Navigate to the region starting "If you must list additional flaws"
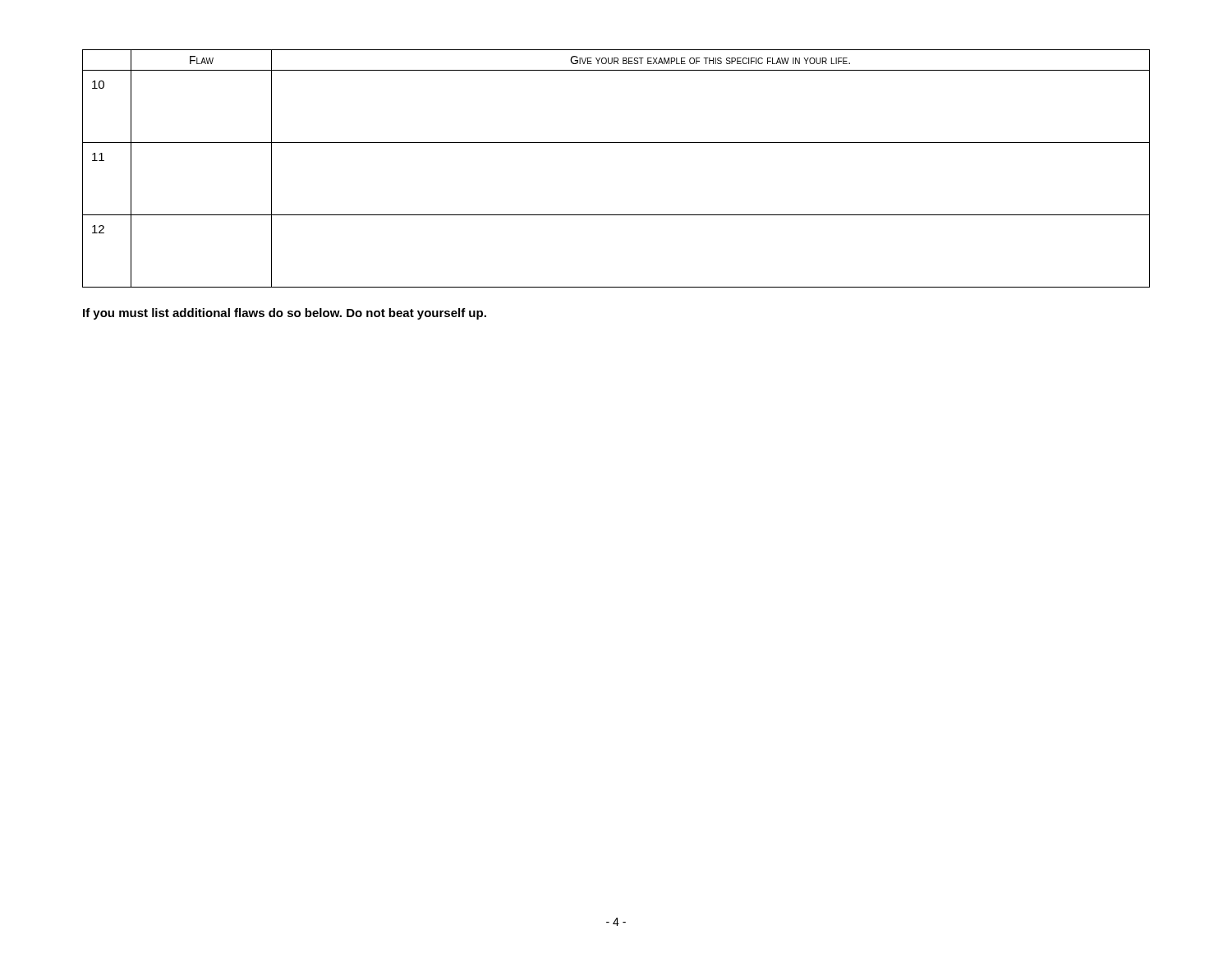This screenshot has height=953, width=1232. pos(285,313)
